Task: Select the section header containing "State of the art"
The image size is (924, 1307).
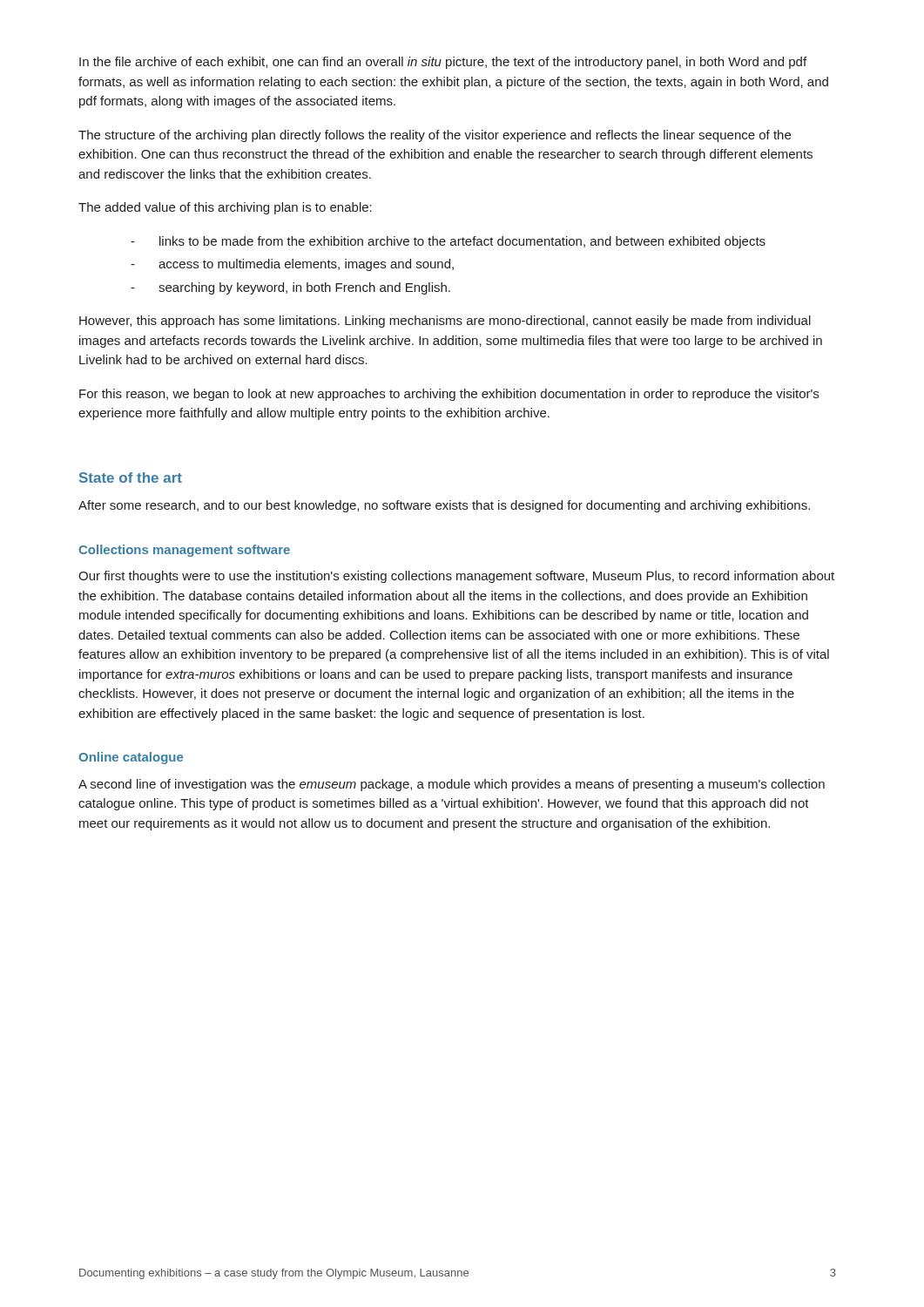Action: click(130, 478)
